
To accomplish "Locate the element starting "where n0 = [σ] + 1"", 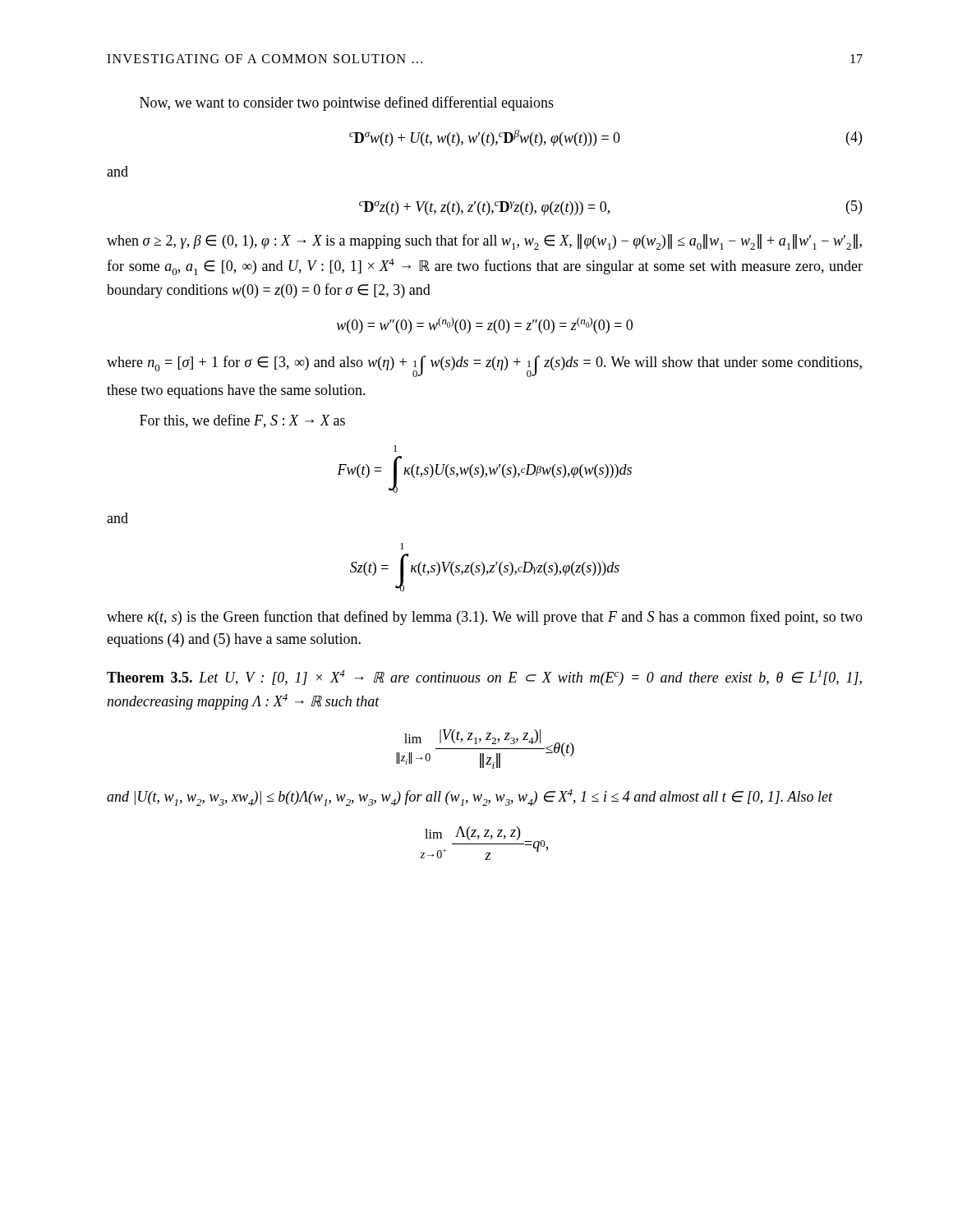I will tap(484, 366).
